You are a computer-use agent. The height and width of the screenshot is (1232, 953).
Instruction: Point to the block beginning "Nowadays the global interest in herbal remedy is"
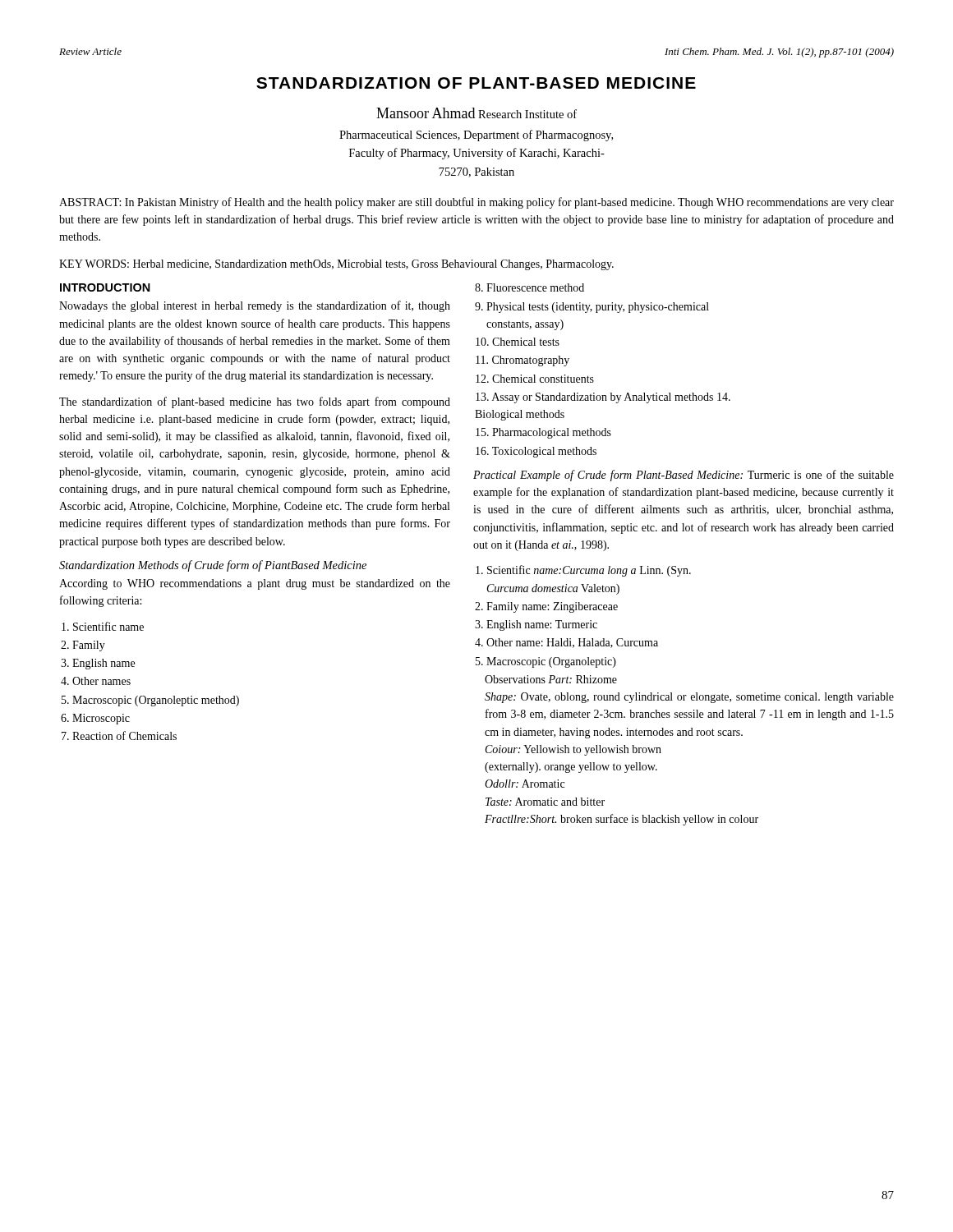(255, 341)
